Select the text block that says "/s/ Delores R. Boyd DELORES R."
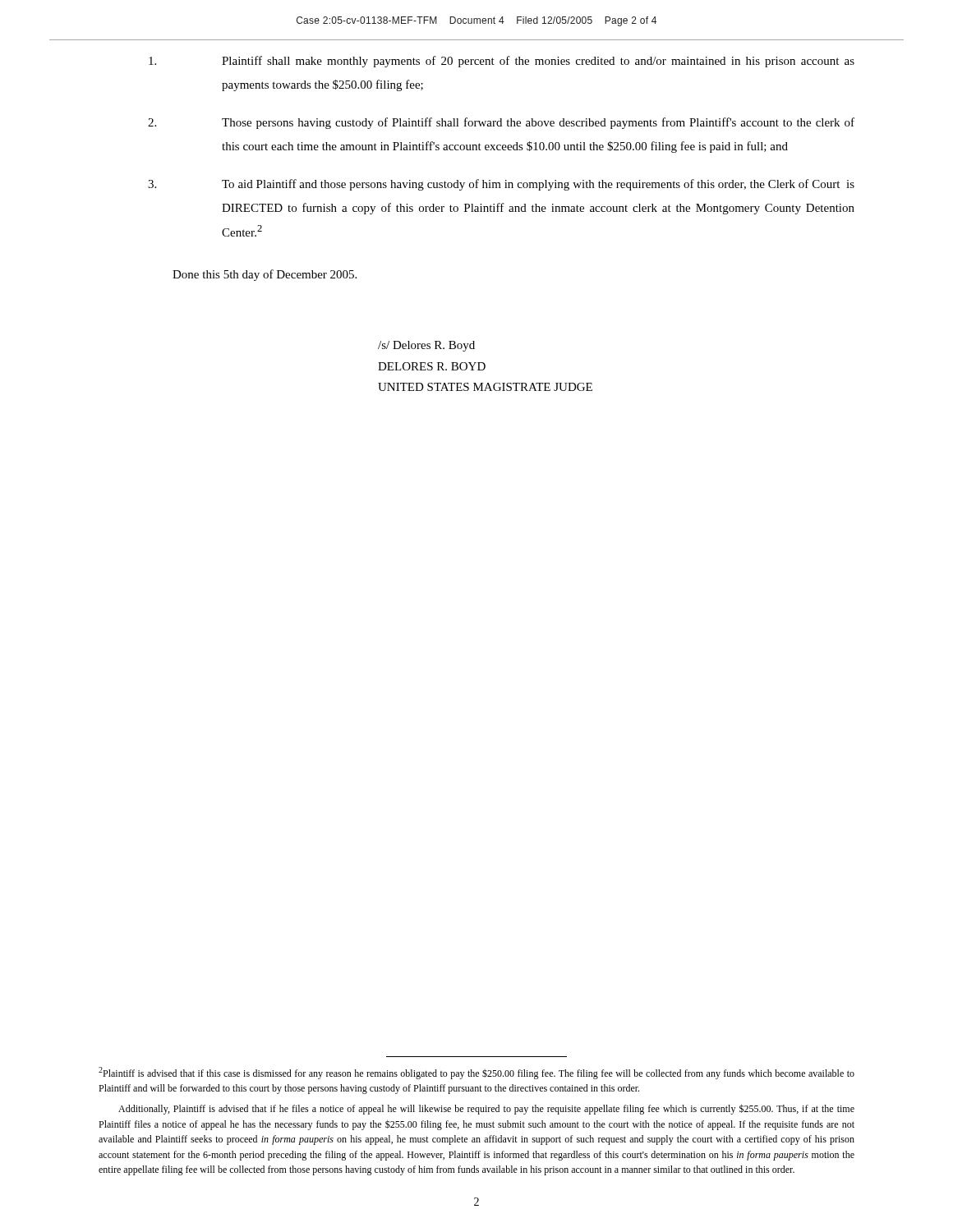 tap(485, 366)
